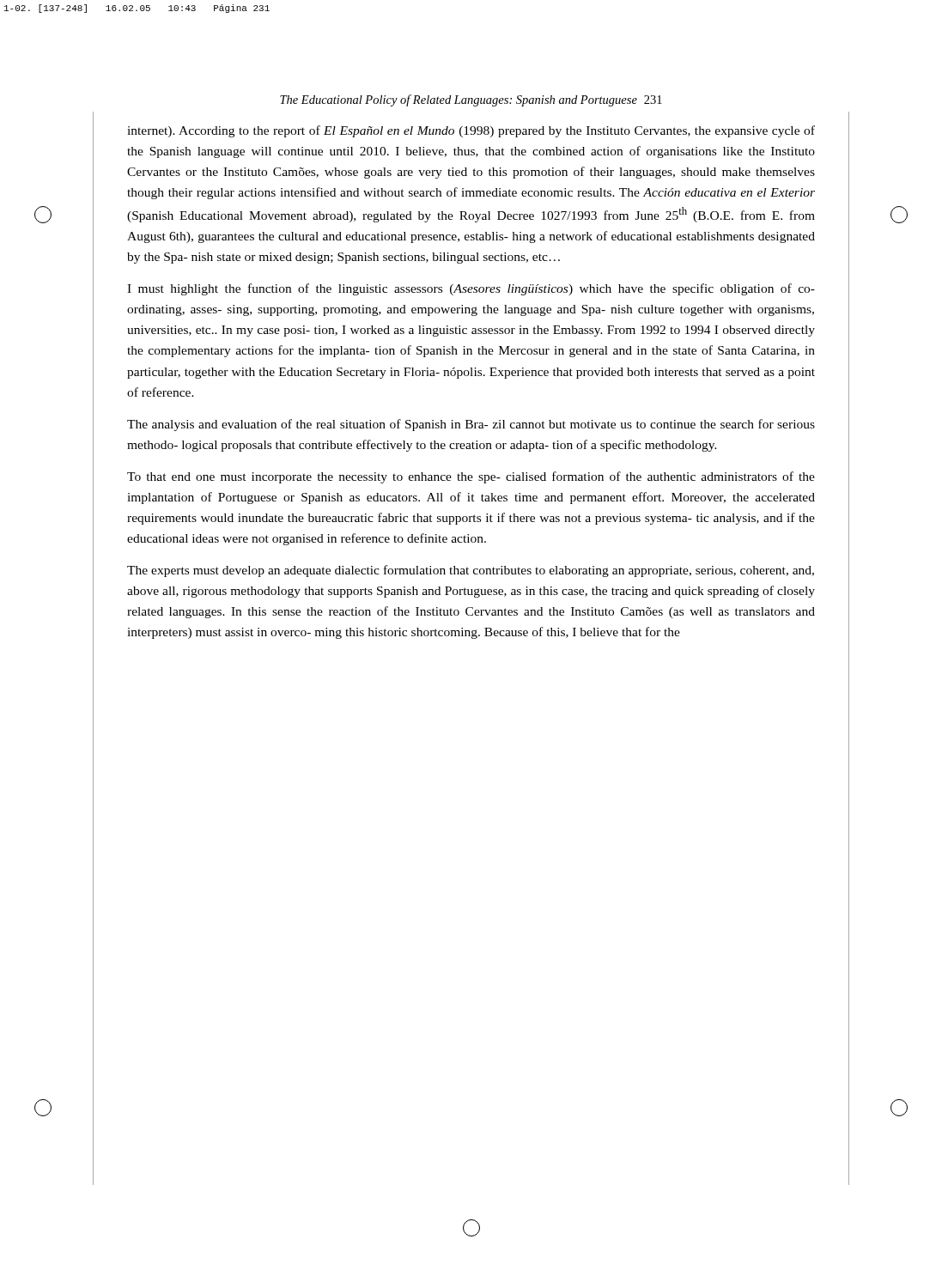Click on the text starting "I must highlight the"
942x1288 pixels.
(x=471, y=340)
